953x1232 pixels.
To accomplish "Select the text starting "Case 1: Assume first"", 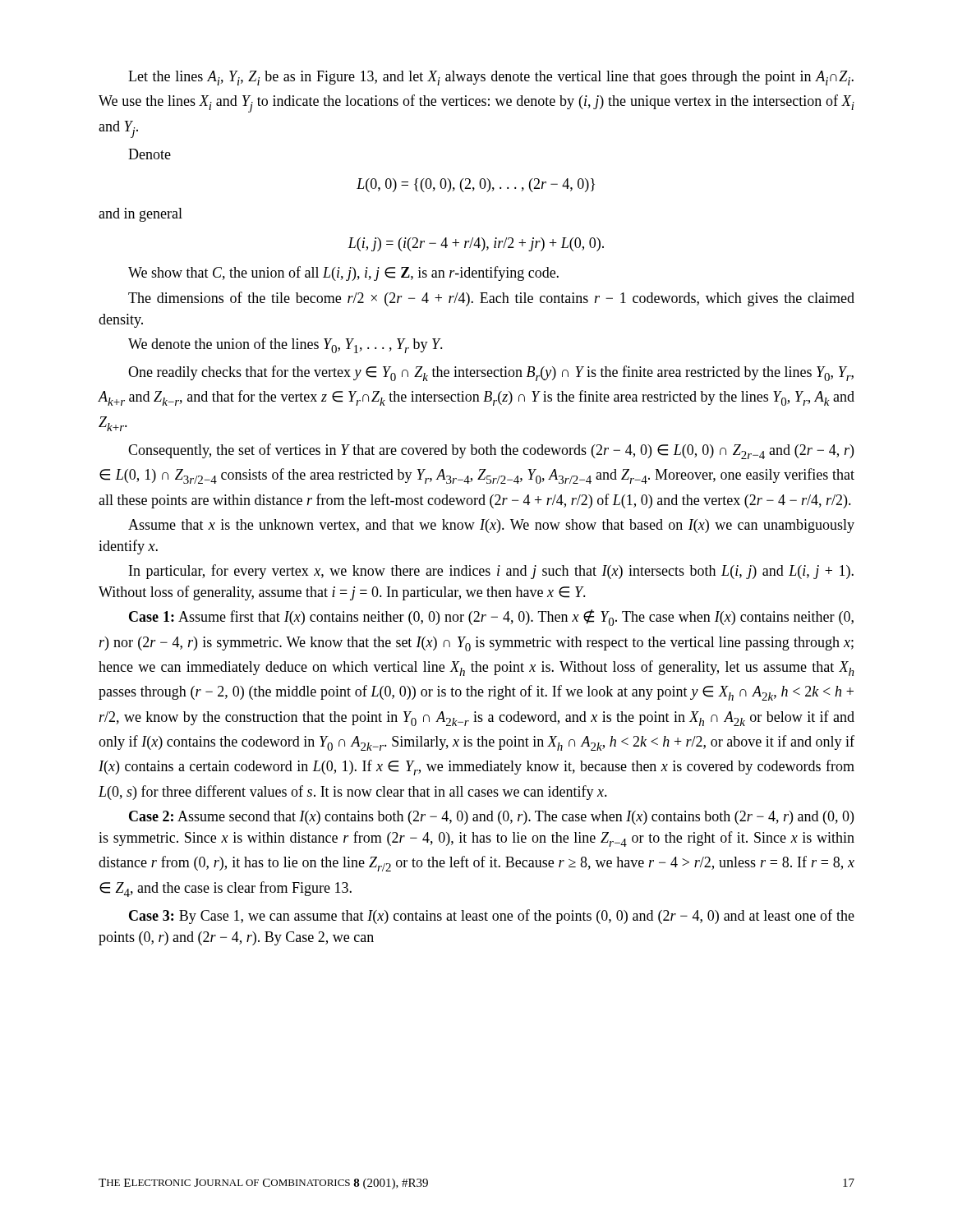I will pyautogui.click(x=476, y=704).
